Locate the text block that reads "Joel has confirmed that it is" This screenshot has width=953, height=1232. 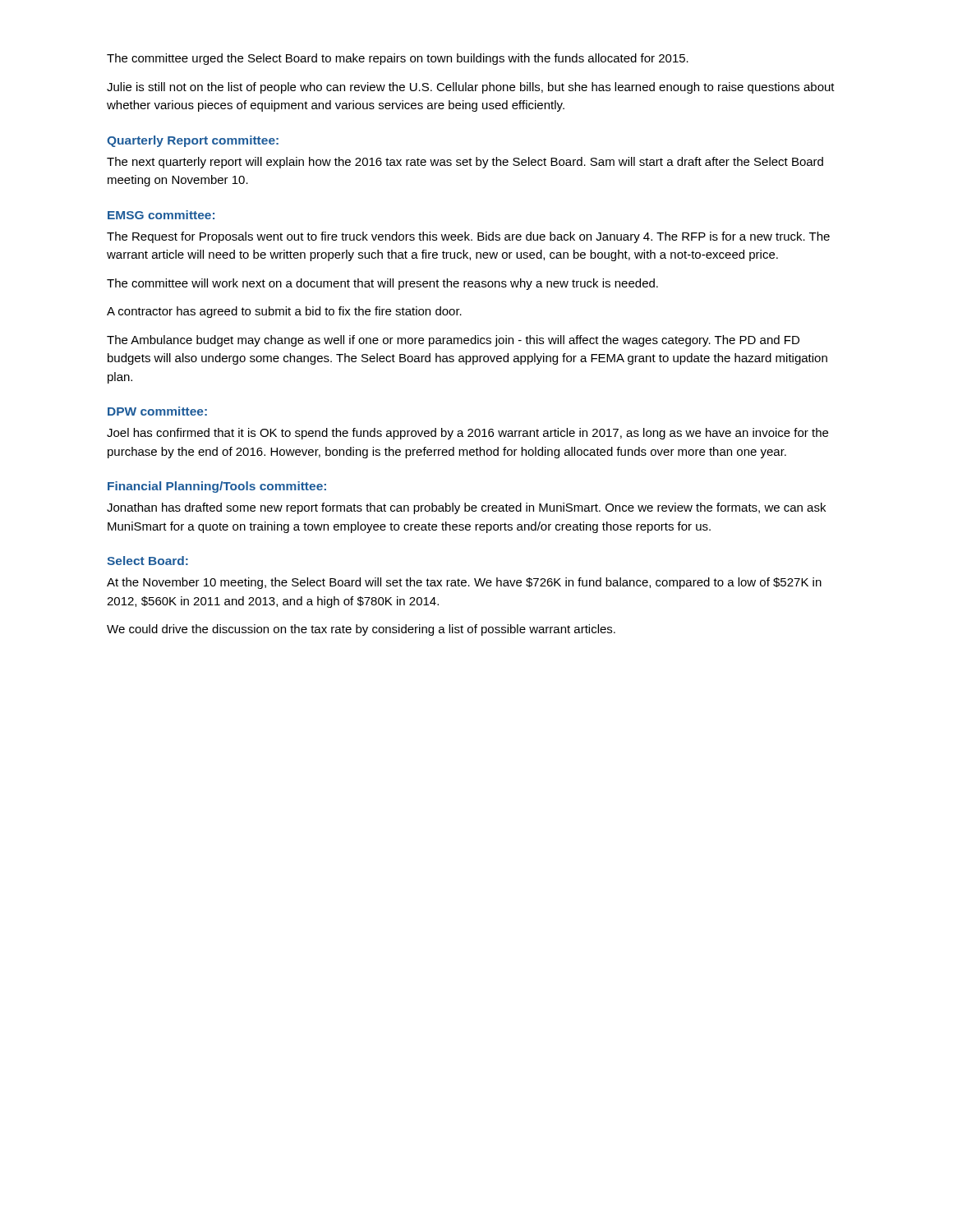click(468, 442)
